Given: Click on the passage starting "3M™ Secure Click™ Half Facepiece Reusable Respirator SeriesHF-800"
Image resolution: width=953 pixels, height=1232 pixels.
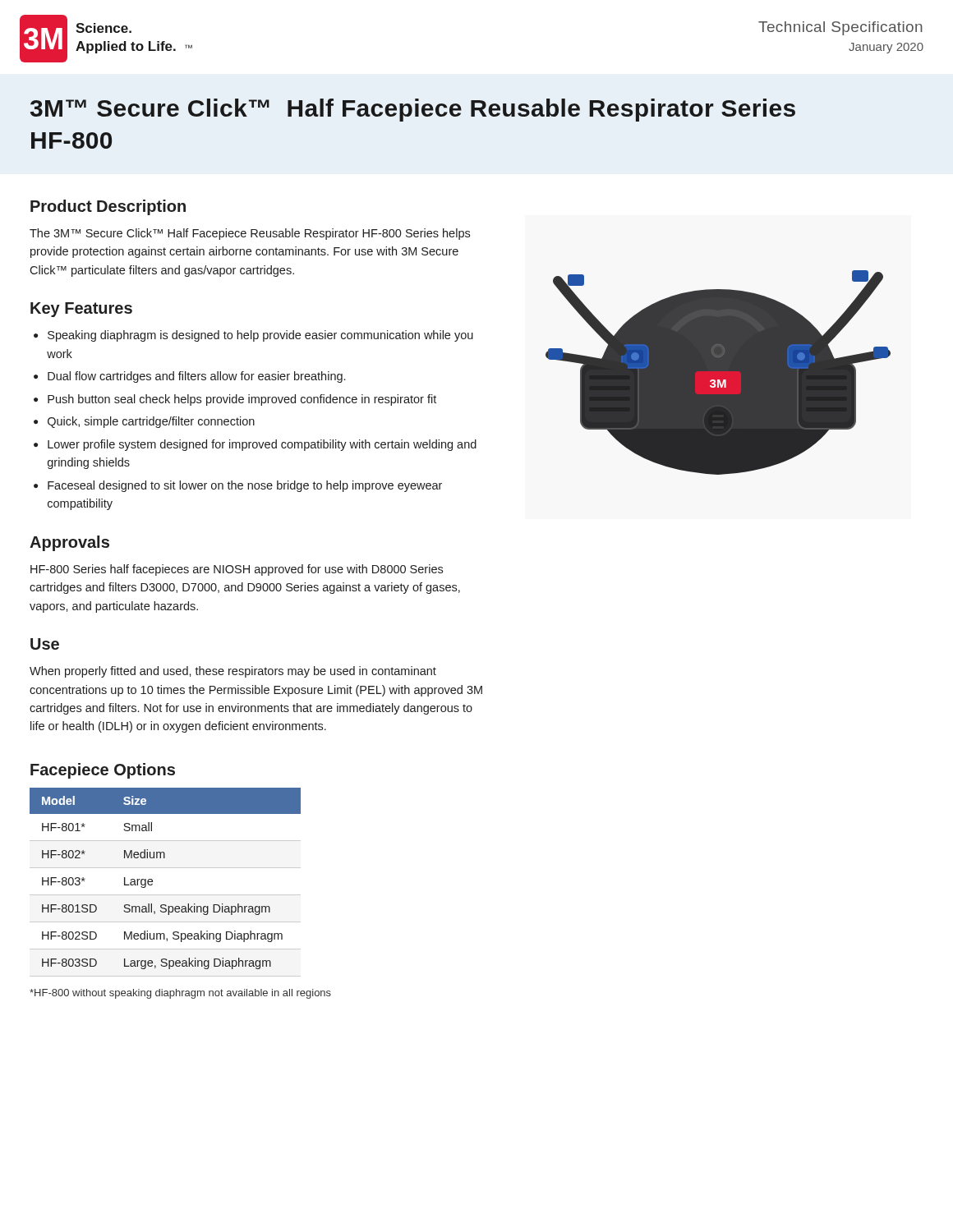Looking at the screenshot, I should [476, 124].
